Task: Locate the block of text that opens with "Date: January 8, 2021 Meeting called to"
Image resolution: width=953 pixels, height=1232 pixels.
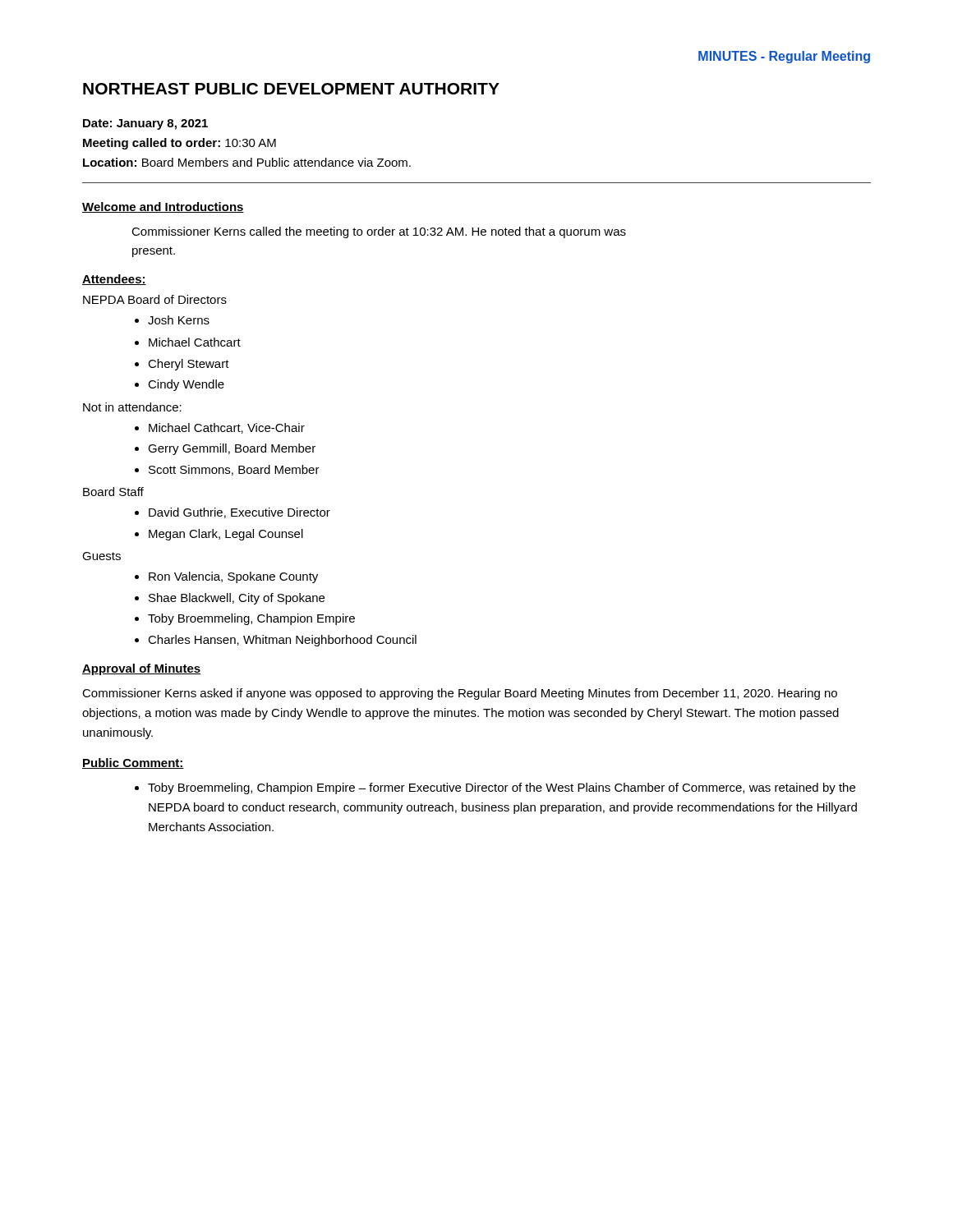Action: click(247, 142)
